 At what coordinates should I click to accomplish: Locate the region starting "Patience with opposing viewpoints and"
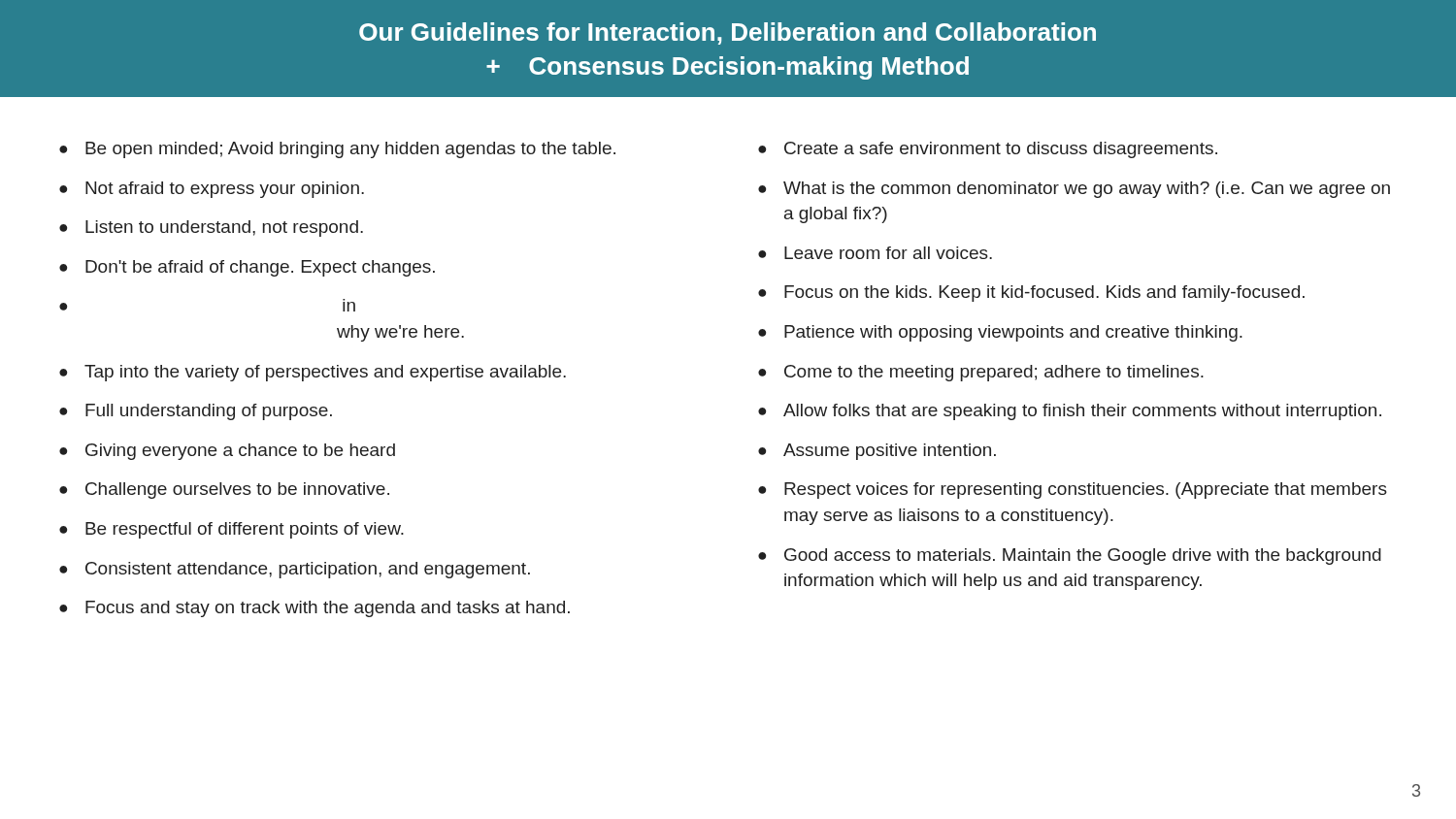pyautogui.click(x=1013, y=331)
